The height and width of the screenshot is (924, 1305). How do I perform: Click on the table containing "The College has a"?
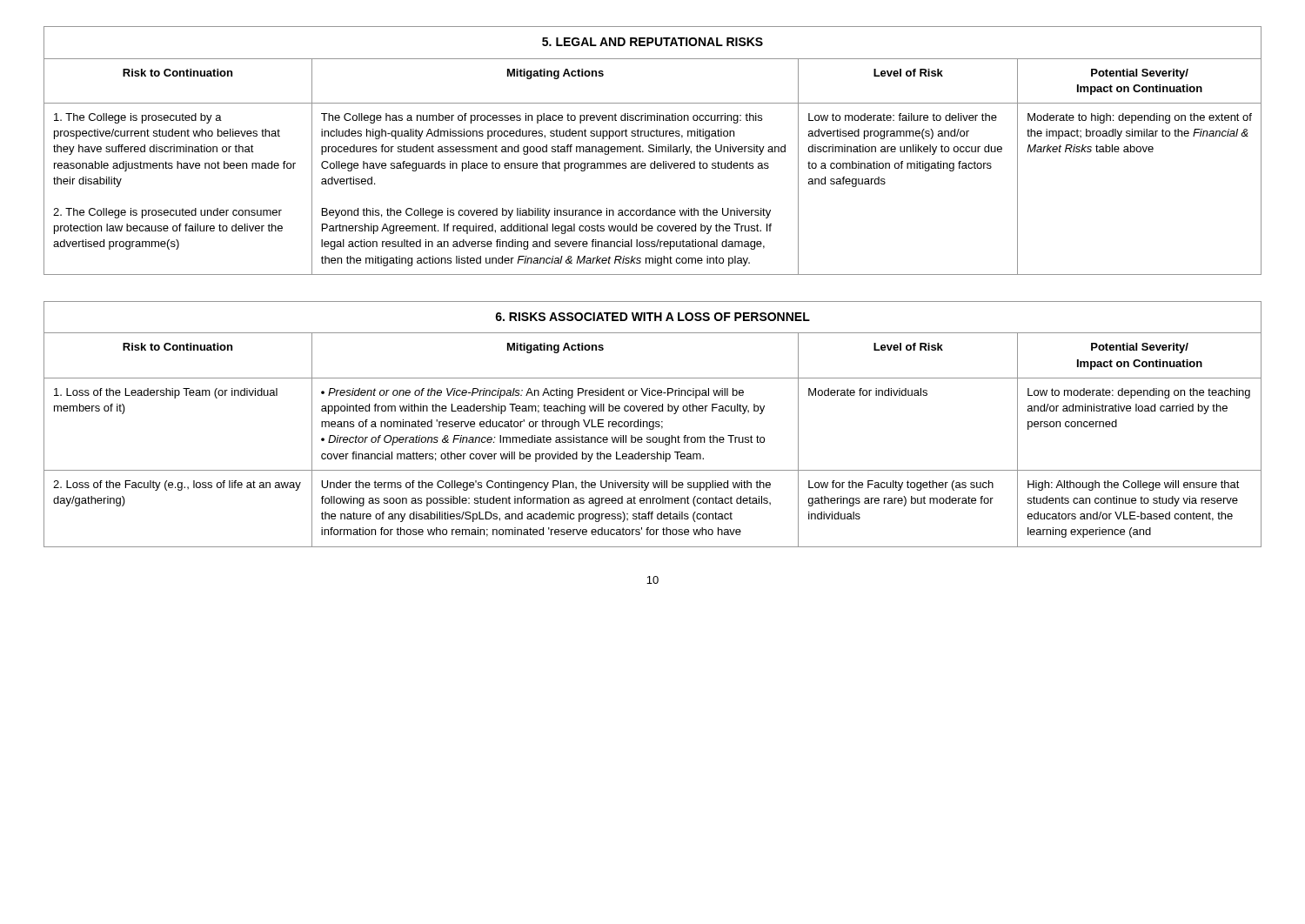coord(652,150)
